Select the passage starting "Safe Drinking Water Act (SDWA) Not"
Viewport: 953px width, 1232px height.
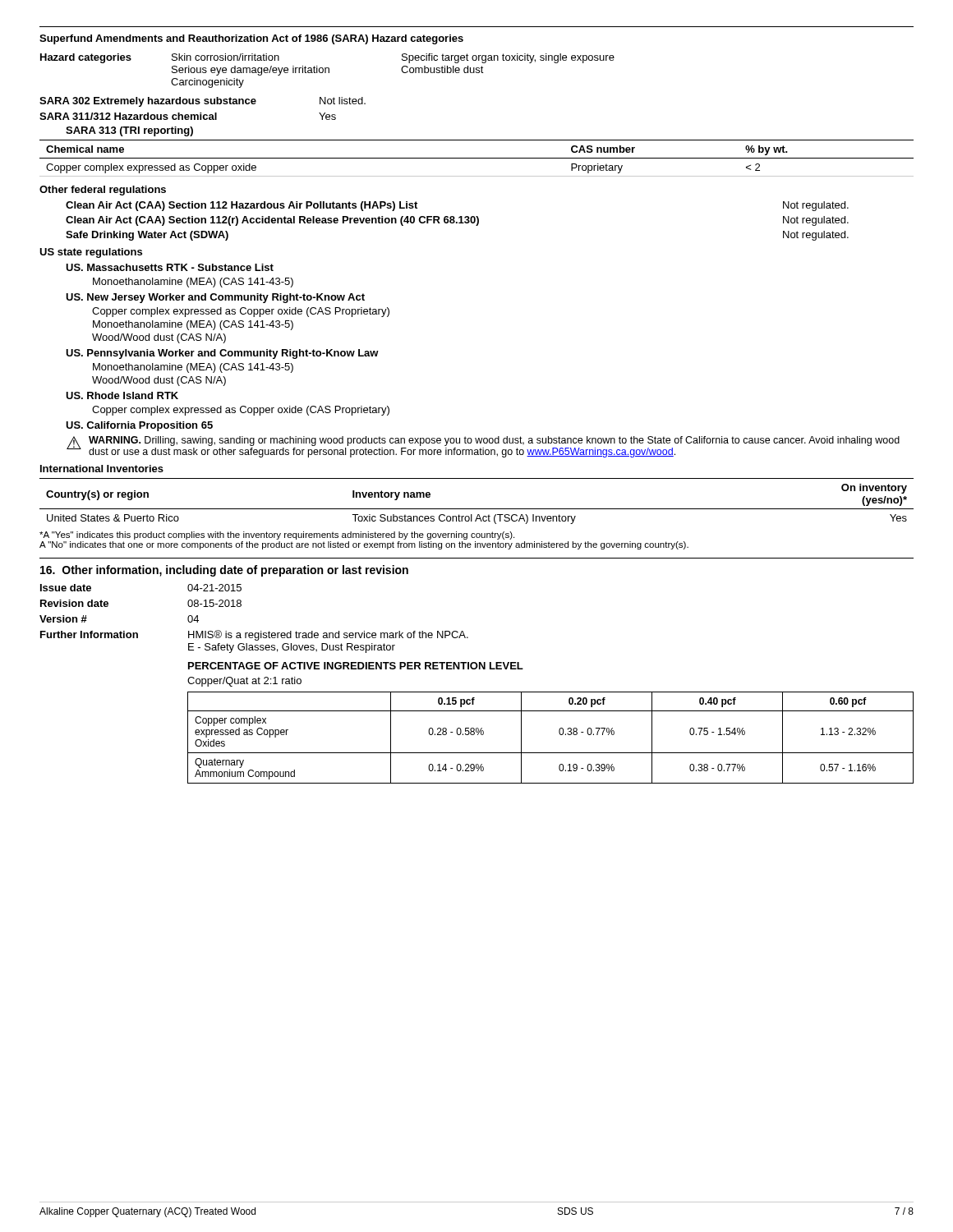tap(150, 235)
